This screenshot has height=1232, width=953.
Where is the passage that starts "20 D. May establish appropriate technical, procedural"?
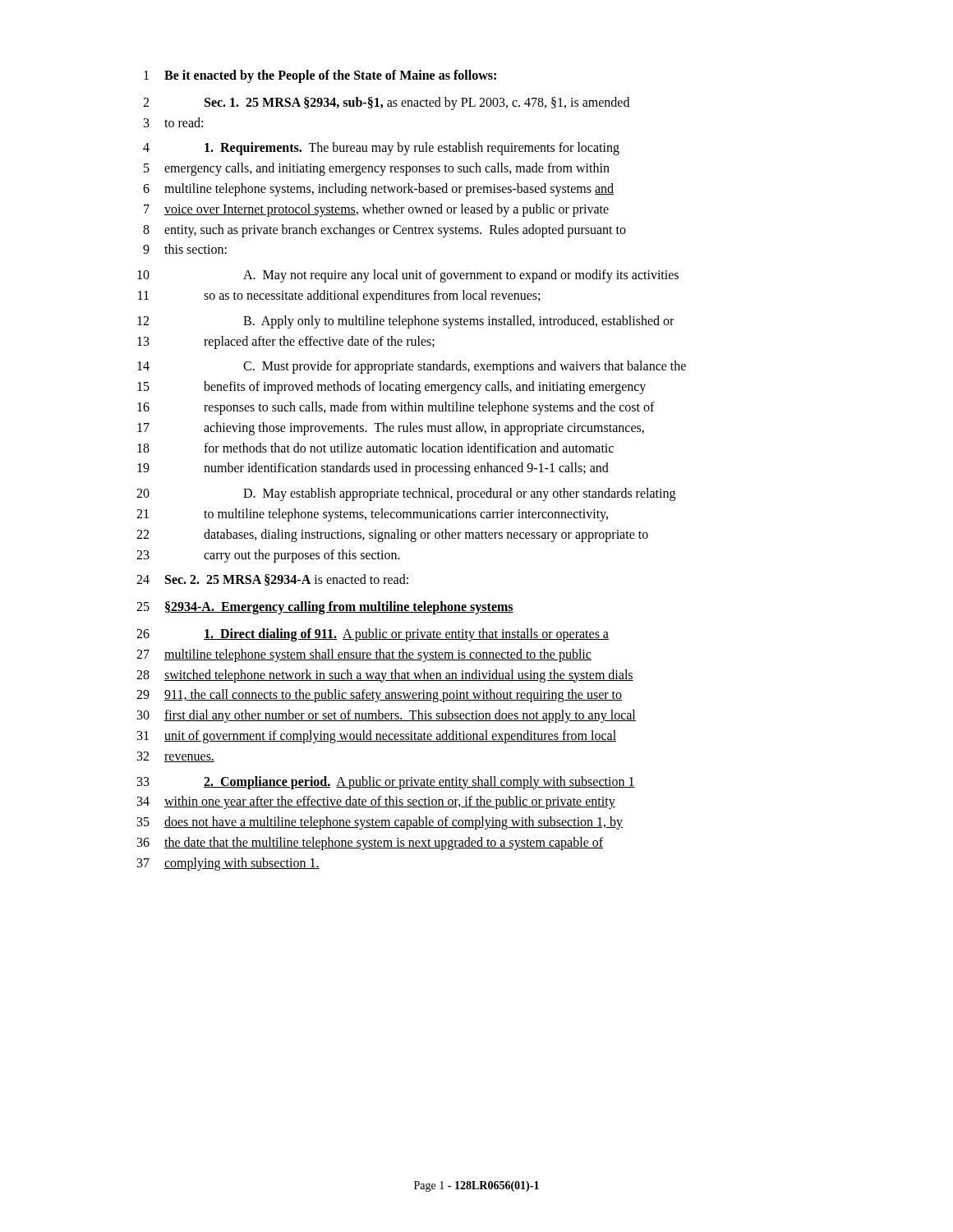tap(476, 525)
